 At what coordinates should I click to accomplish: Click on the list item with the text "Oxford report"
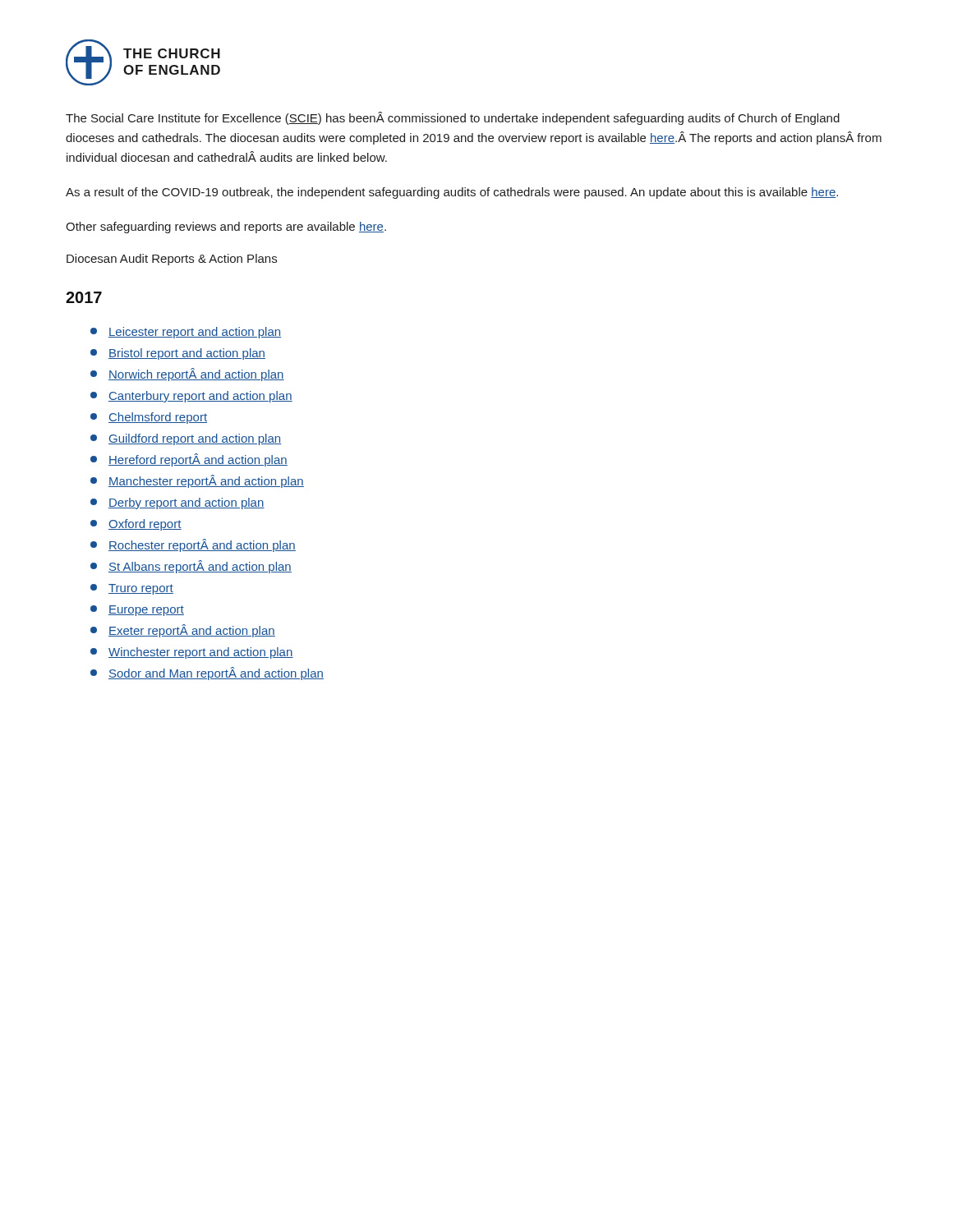point(136,524)
